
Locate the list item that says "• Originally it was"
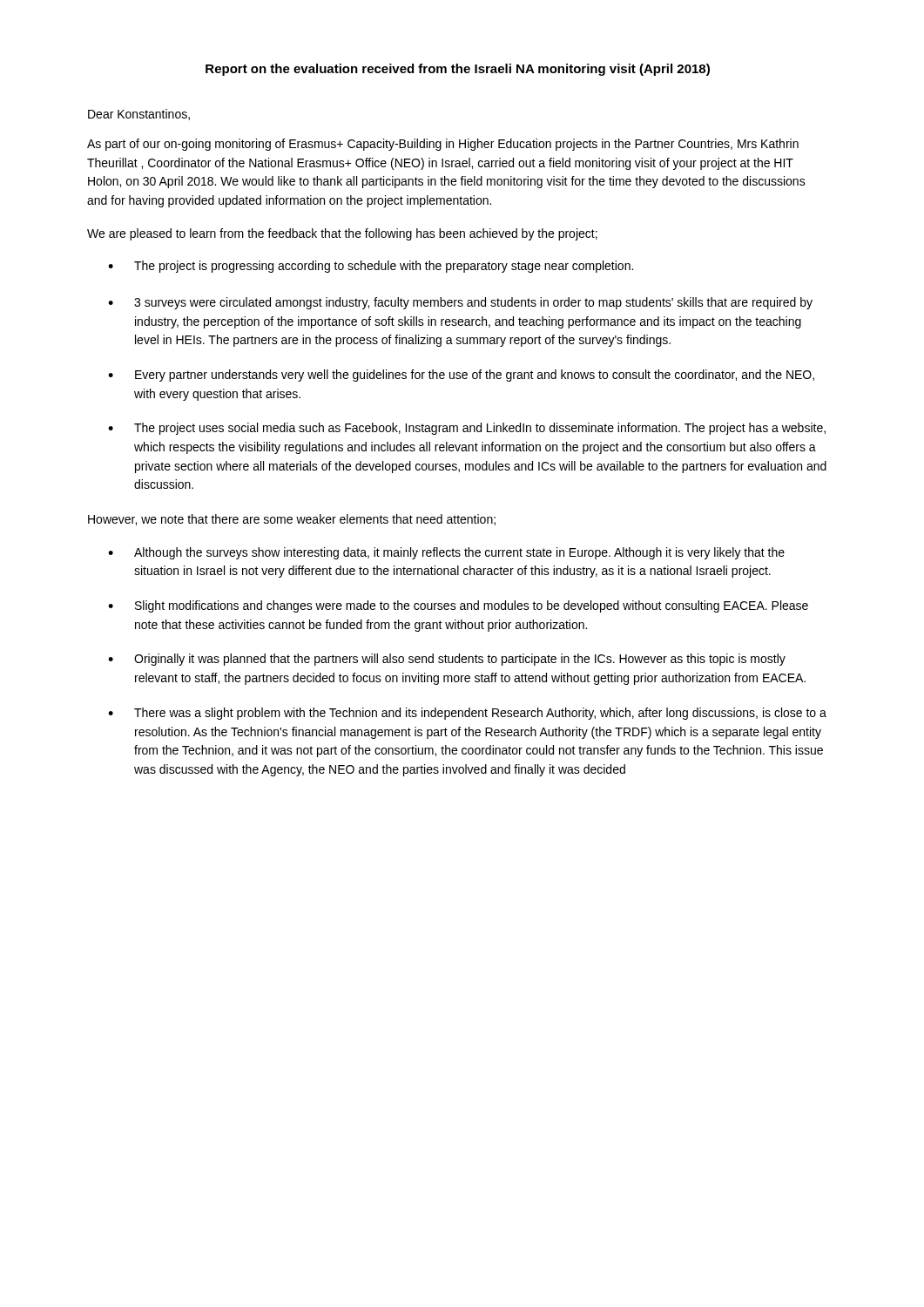pyautogui.click(x=468, y=669)
